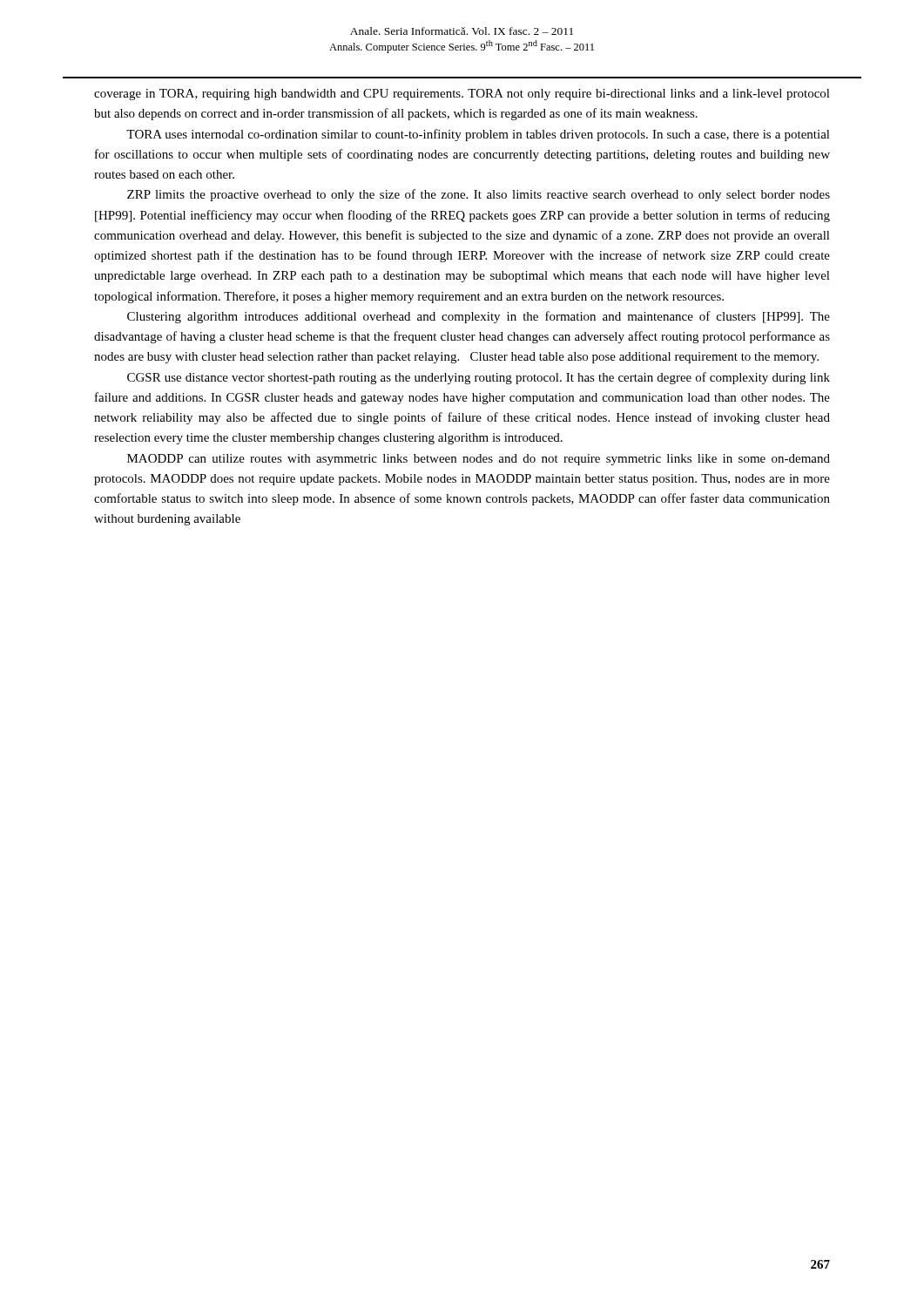Select the text block that reads "TORA uses internodal co-ordination similar"
The height and width of the screenshot is (1307, 924).
[x=462, y=155]
